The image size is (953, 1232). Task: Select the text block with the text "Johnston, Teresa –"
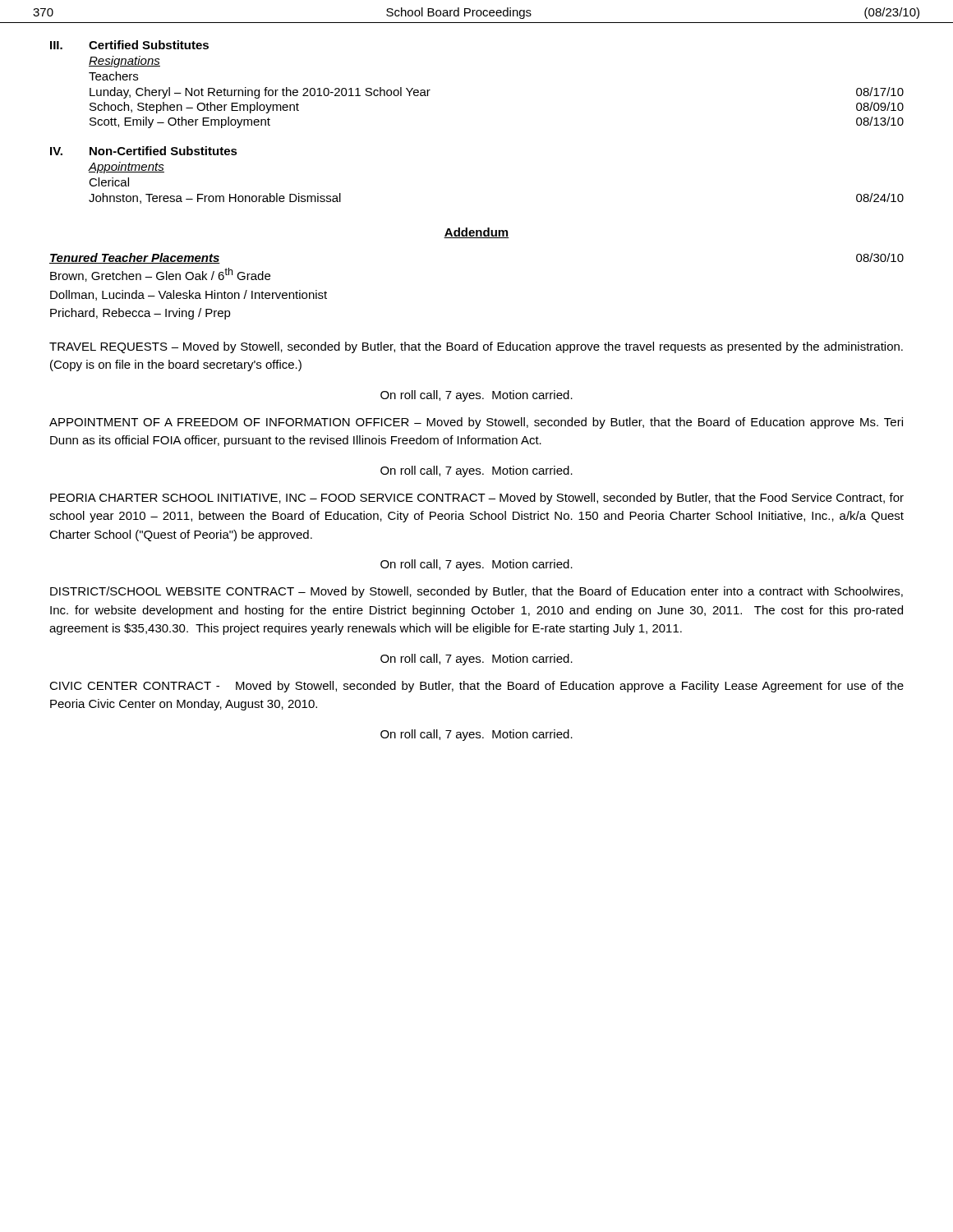[x=220, y=198]
